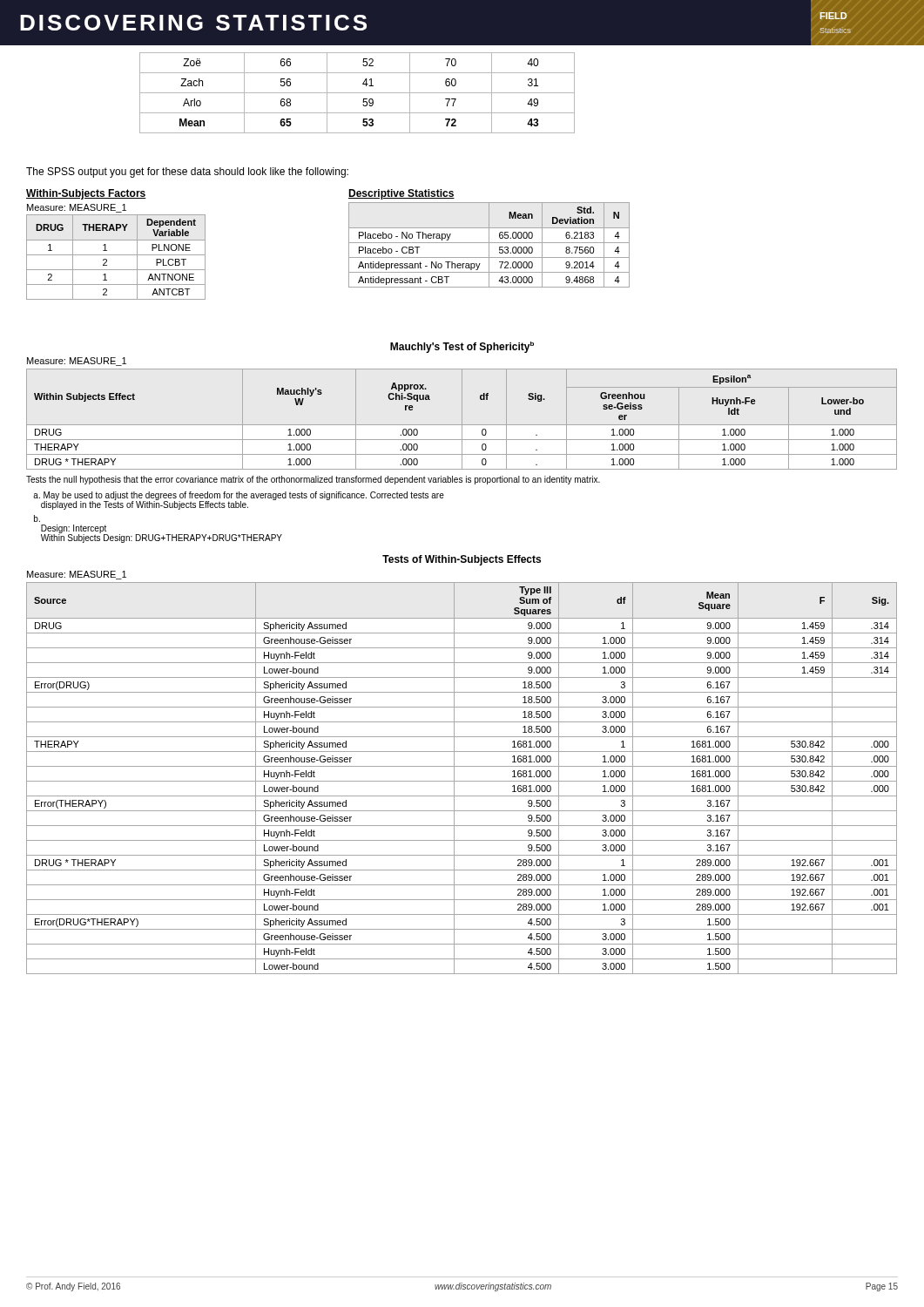Select the passage starting "Mauchly's Test of Sphericityb"
924x1307 pixels.
(x=462, y=346)
